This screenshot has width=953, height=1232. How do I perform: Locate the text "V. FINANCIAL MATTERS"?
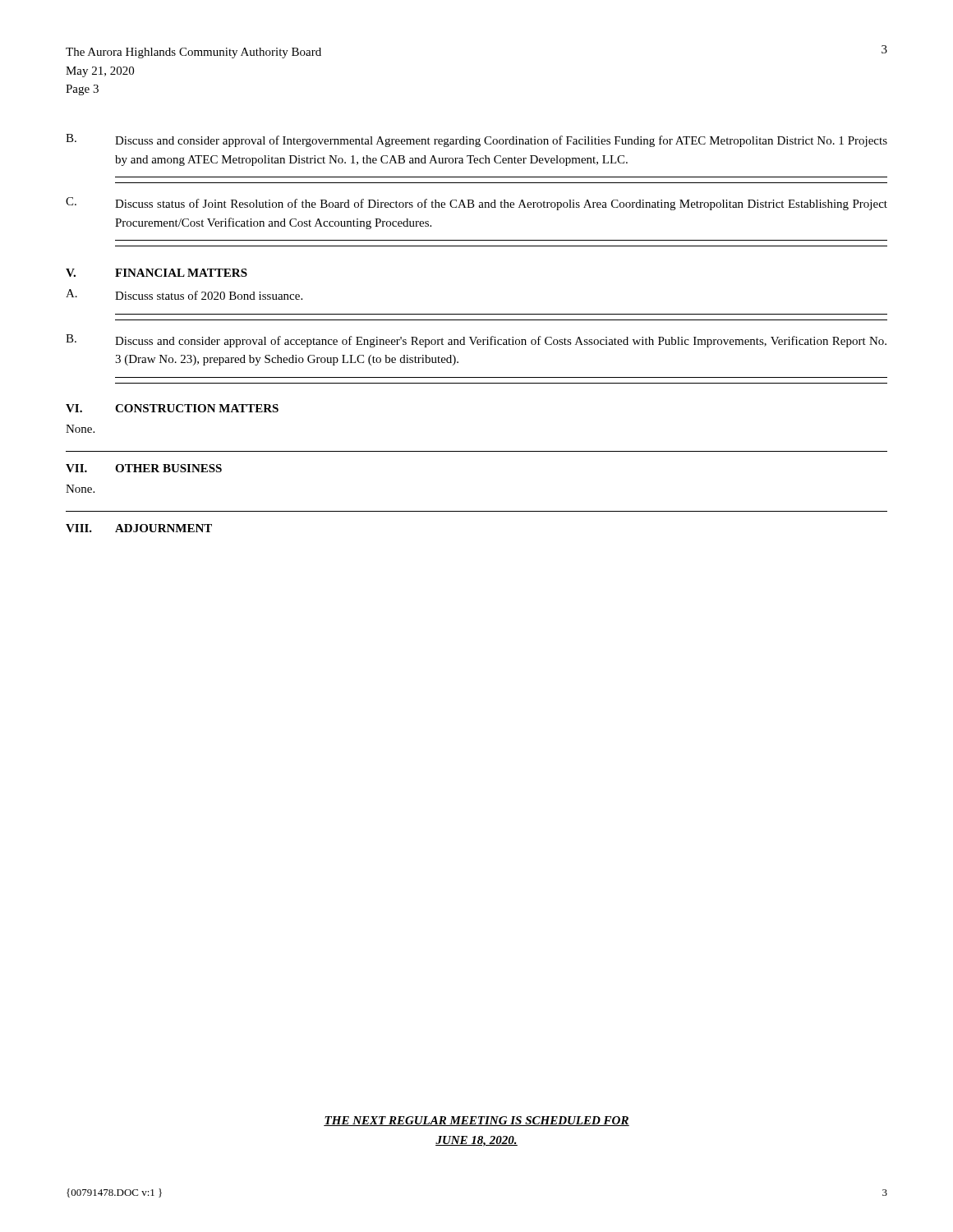pyautogui.click(x=157, y=273)
